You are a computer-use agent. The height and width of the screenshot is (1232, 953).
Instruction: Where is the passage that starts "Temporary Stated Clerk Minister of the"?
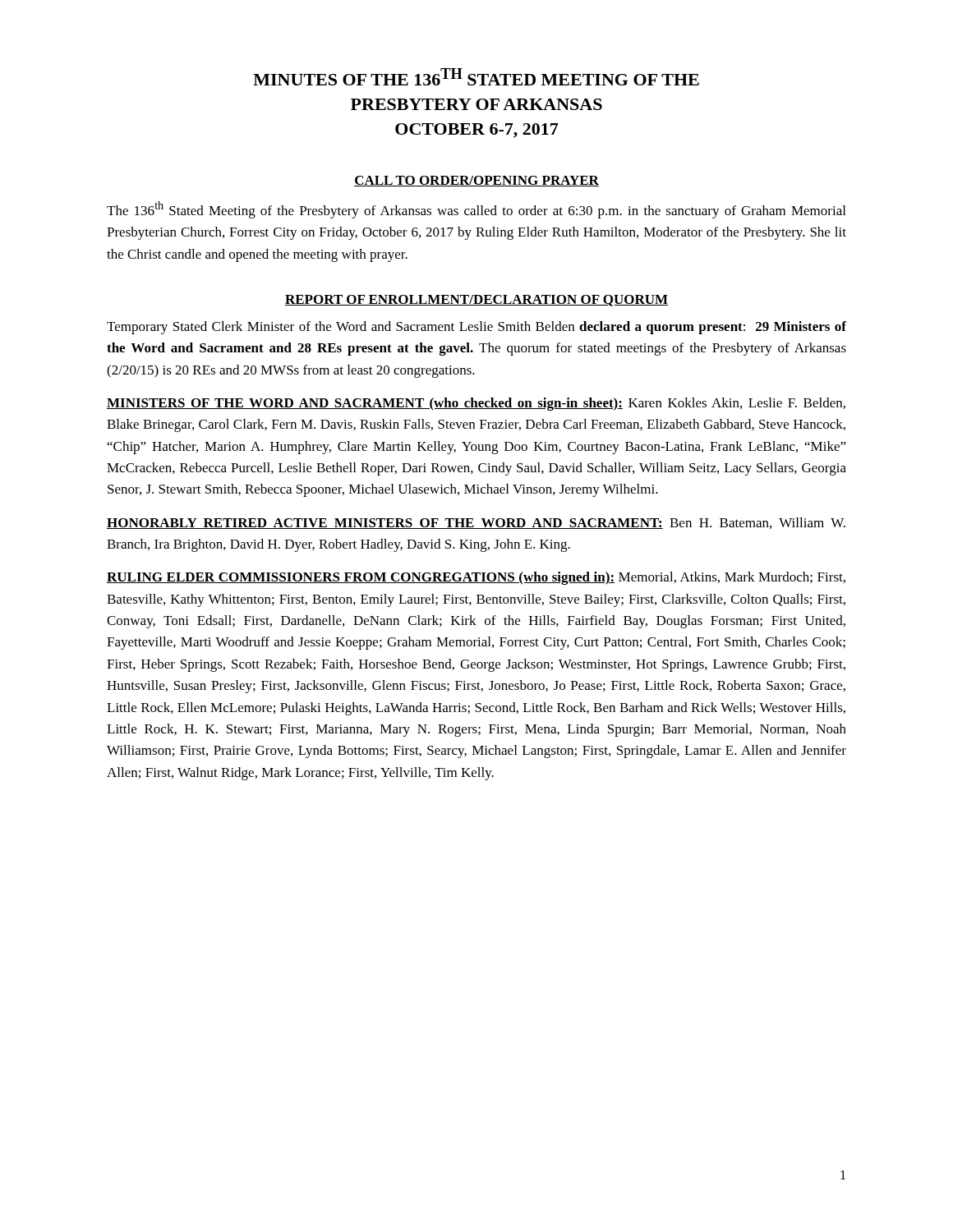476,348
